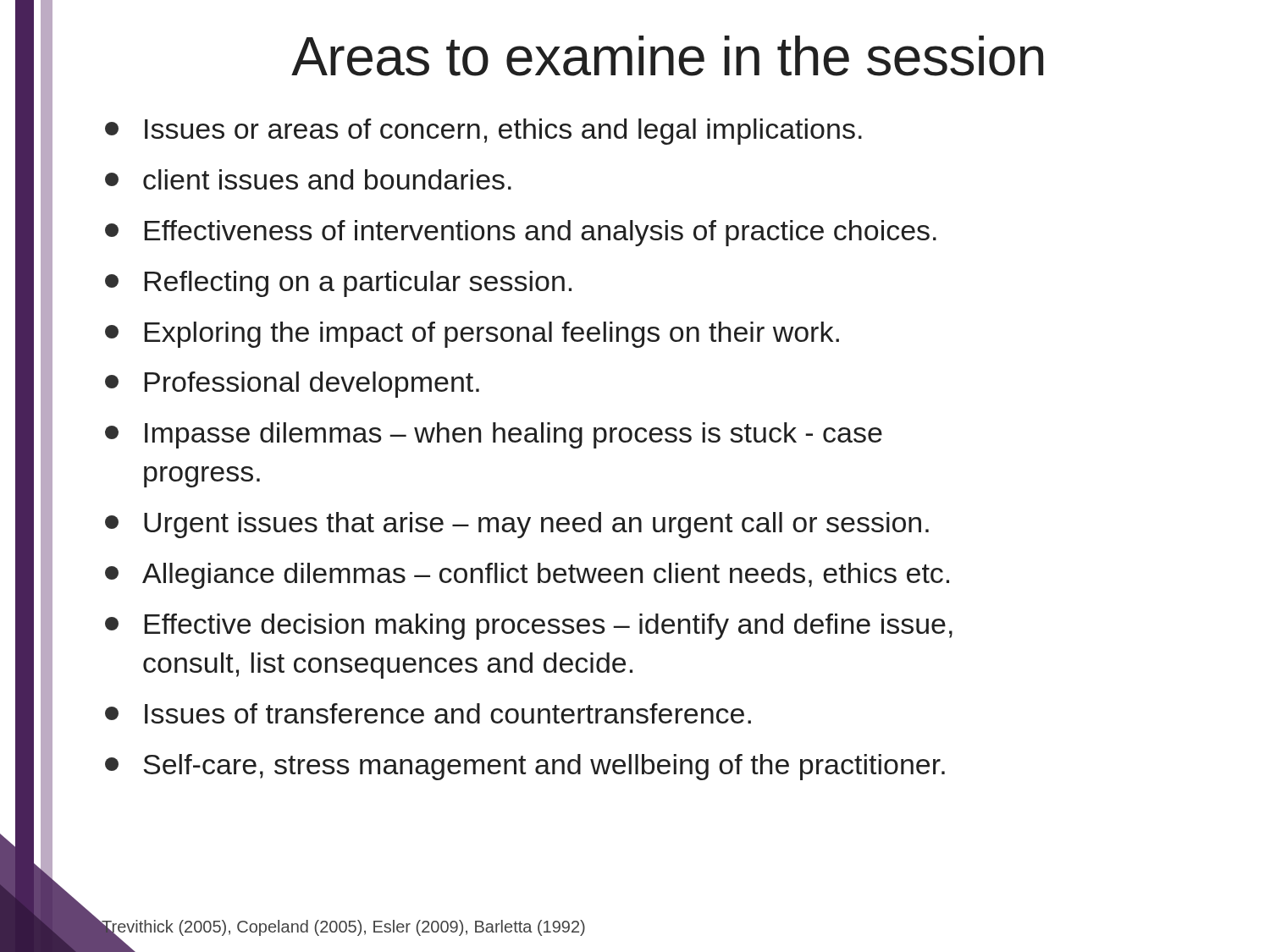Locate the list item containing "Issues or areas of concern, ethics"
Screen dimensions: 952x1270
[503, 129]
